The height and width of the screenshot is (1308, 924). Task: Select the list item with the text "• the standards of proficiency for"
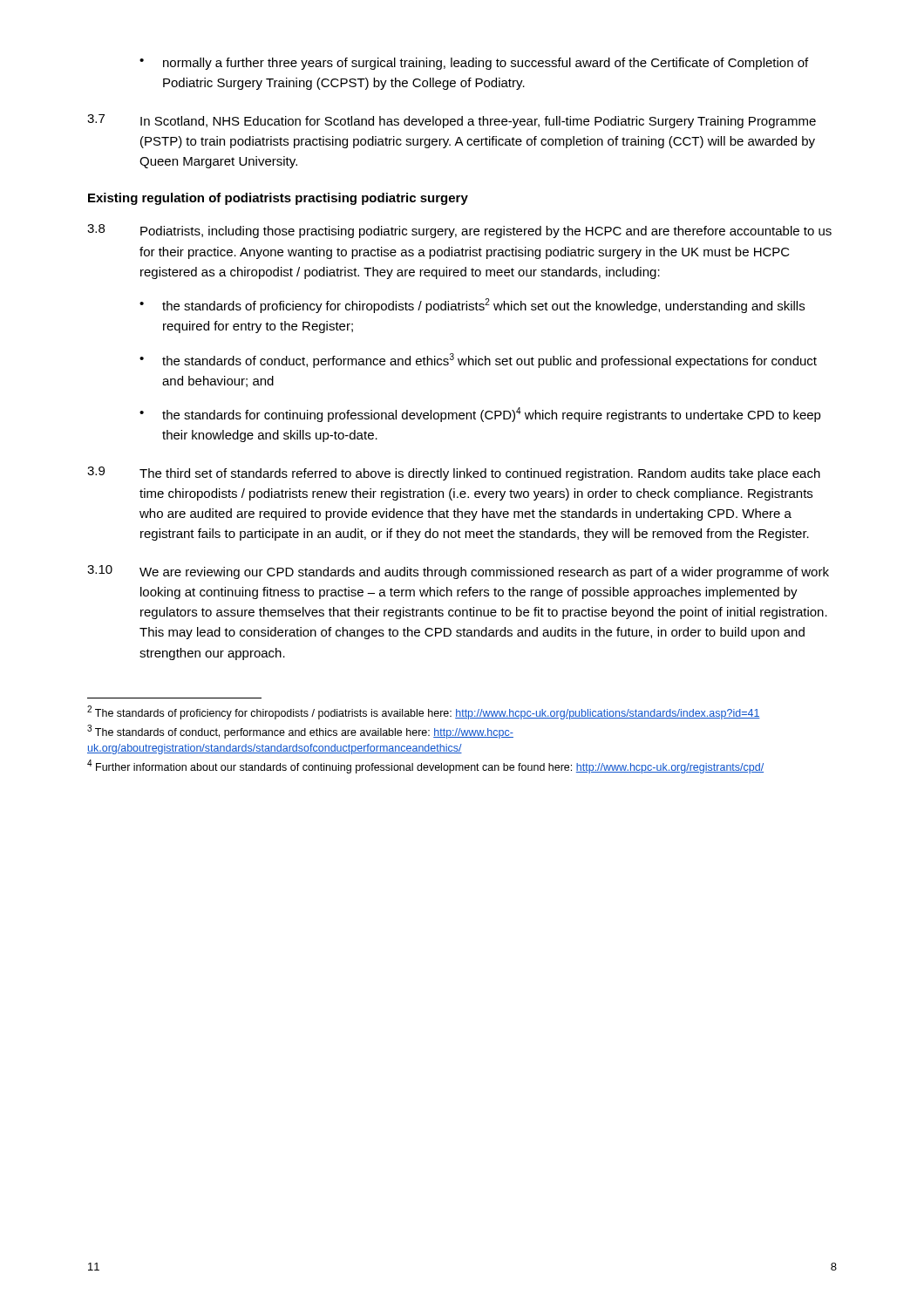click(x=488, y=316)
